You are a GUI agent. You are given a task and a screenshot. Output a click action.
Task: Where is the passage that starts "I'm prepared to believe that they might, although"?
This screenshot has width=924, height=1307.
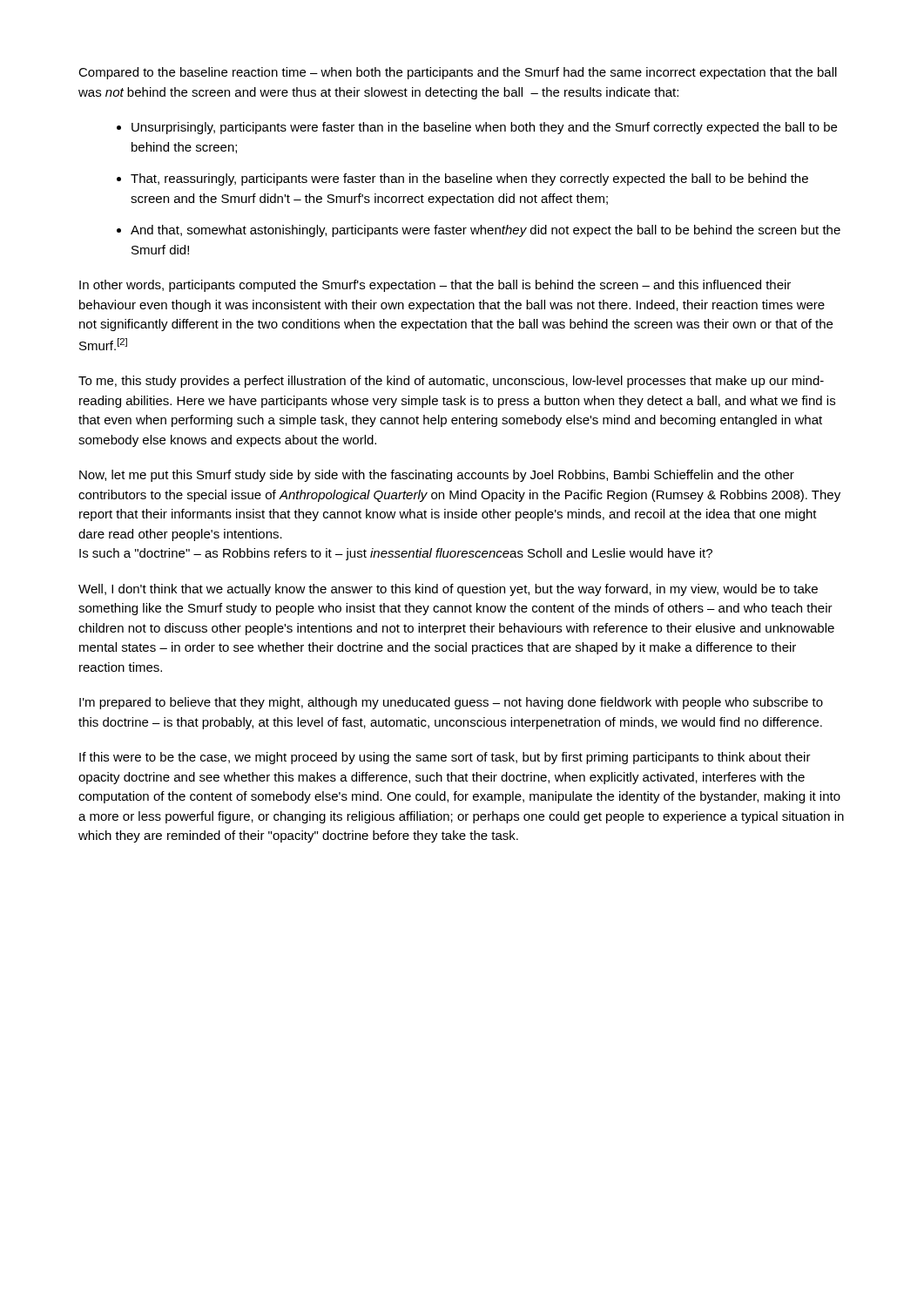[x=451, y=712]
